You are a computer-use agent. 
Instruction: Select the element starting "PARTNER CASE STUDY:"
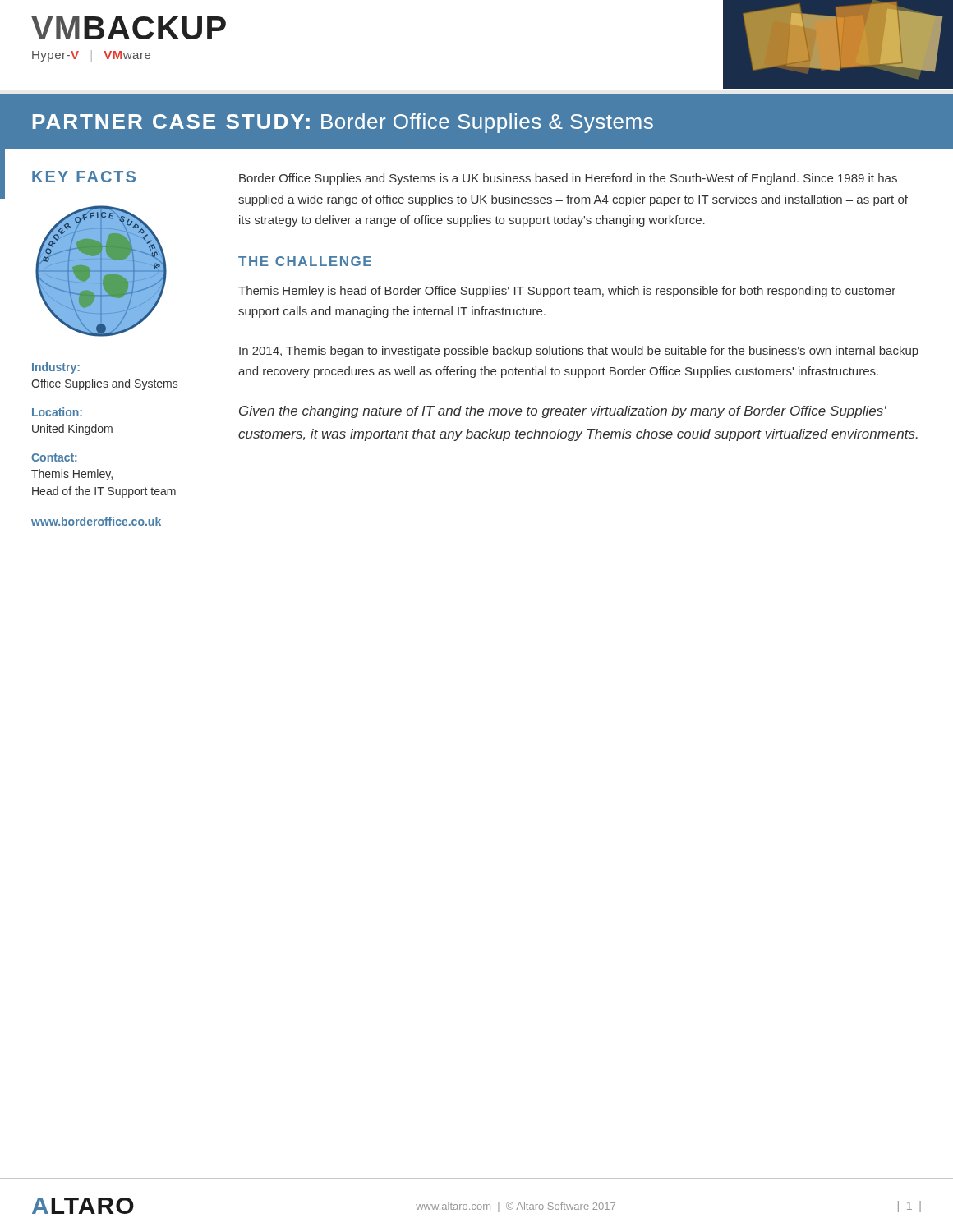343,121
